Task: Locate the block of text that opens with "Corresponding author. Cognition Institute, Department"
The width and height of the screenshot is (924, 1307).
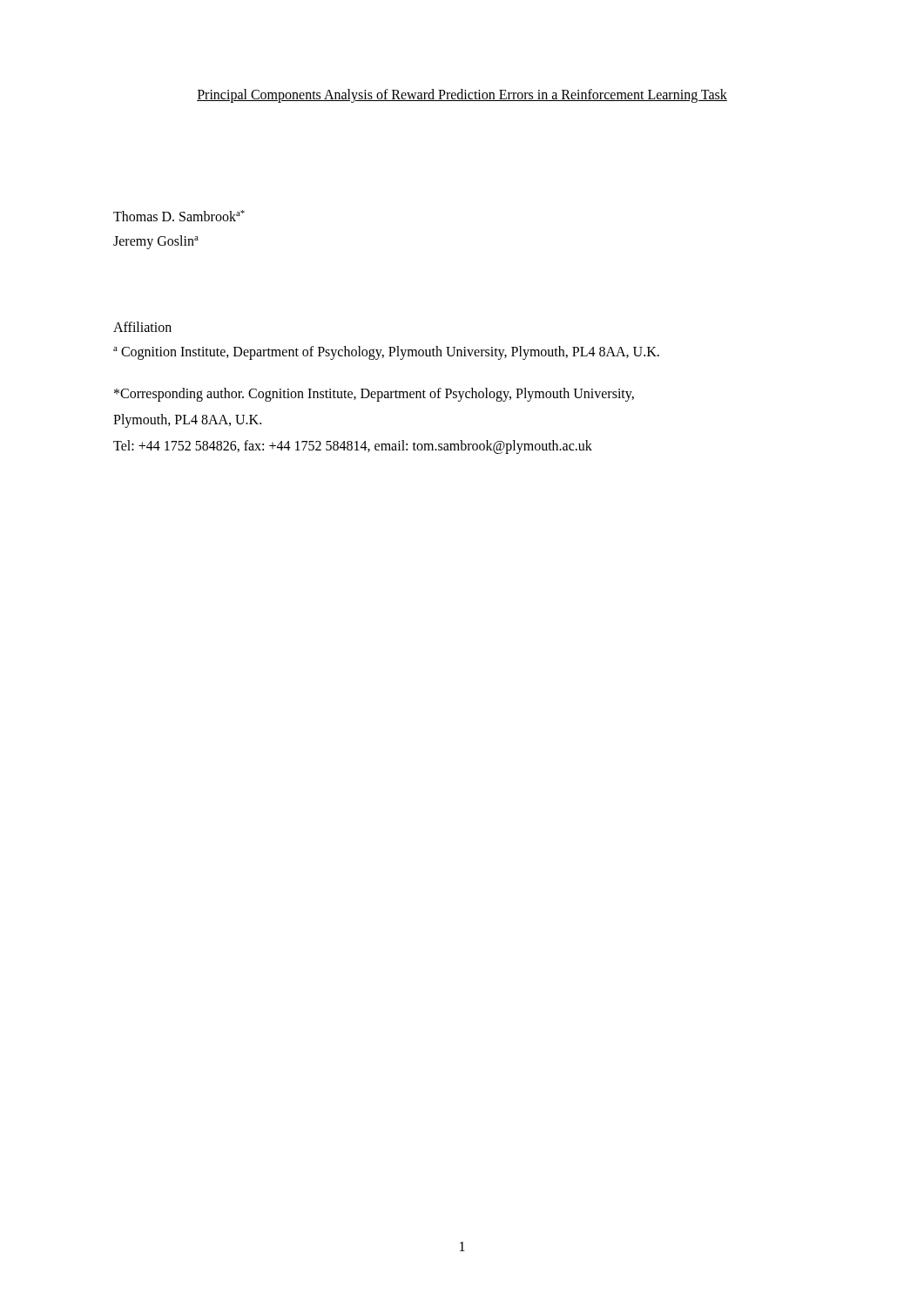Action: 374,395
